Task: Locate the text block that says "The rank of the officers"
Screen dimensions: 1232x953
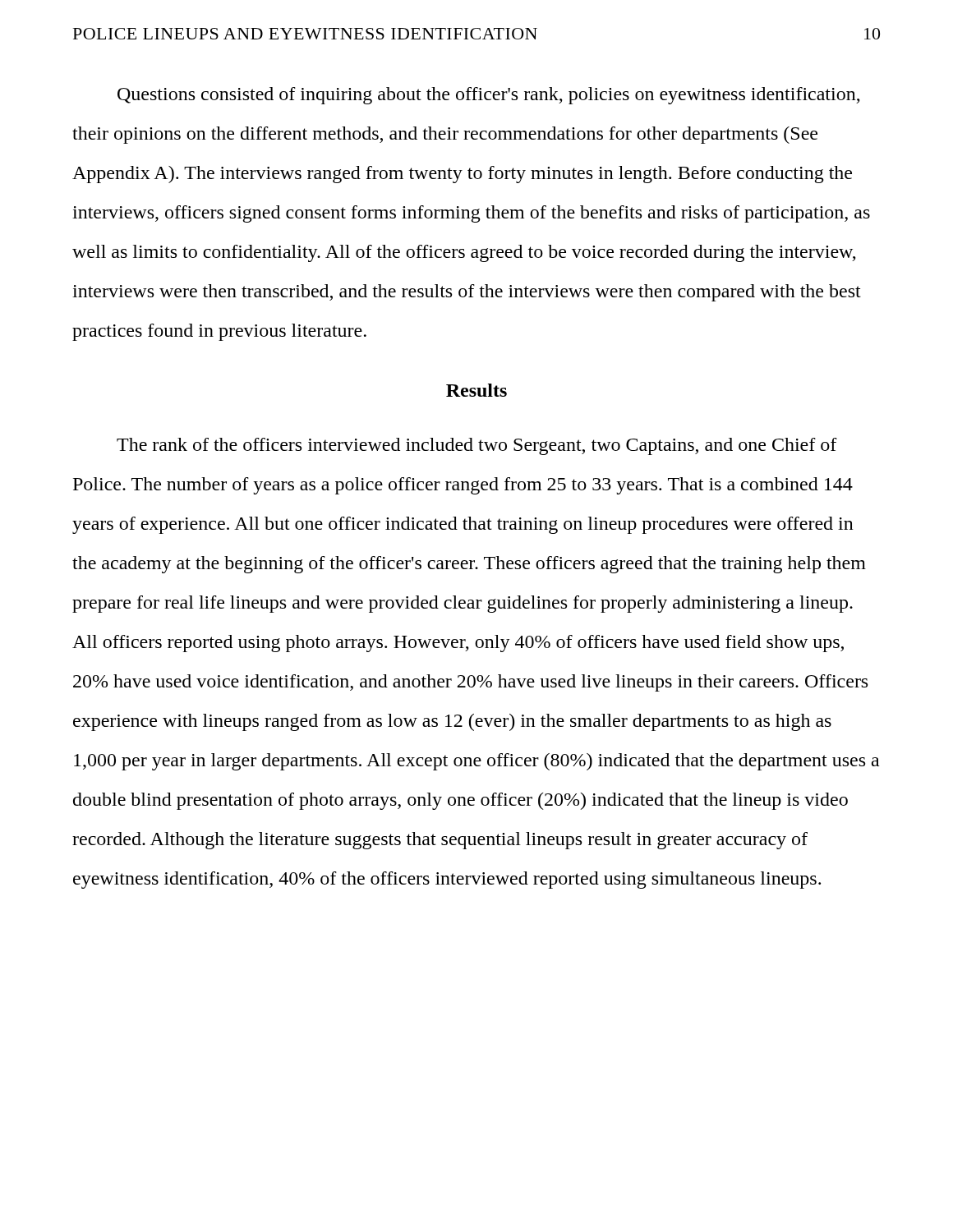Action: 477,446
